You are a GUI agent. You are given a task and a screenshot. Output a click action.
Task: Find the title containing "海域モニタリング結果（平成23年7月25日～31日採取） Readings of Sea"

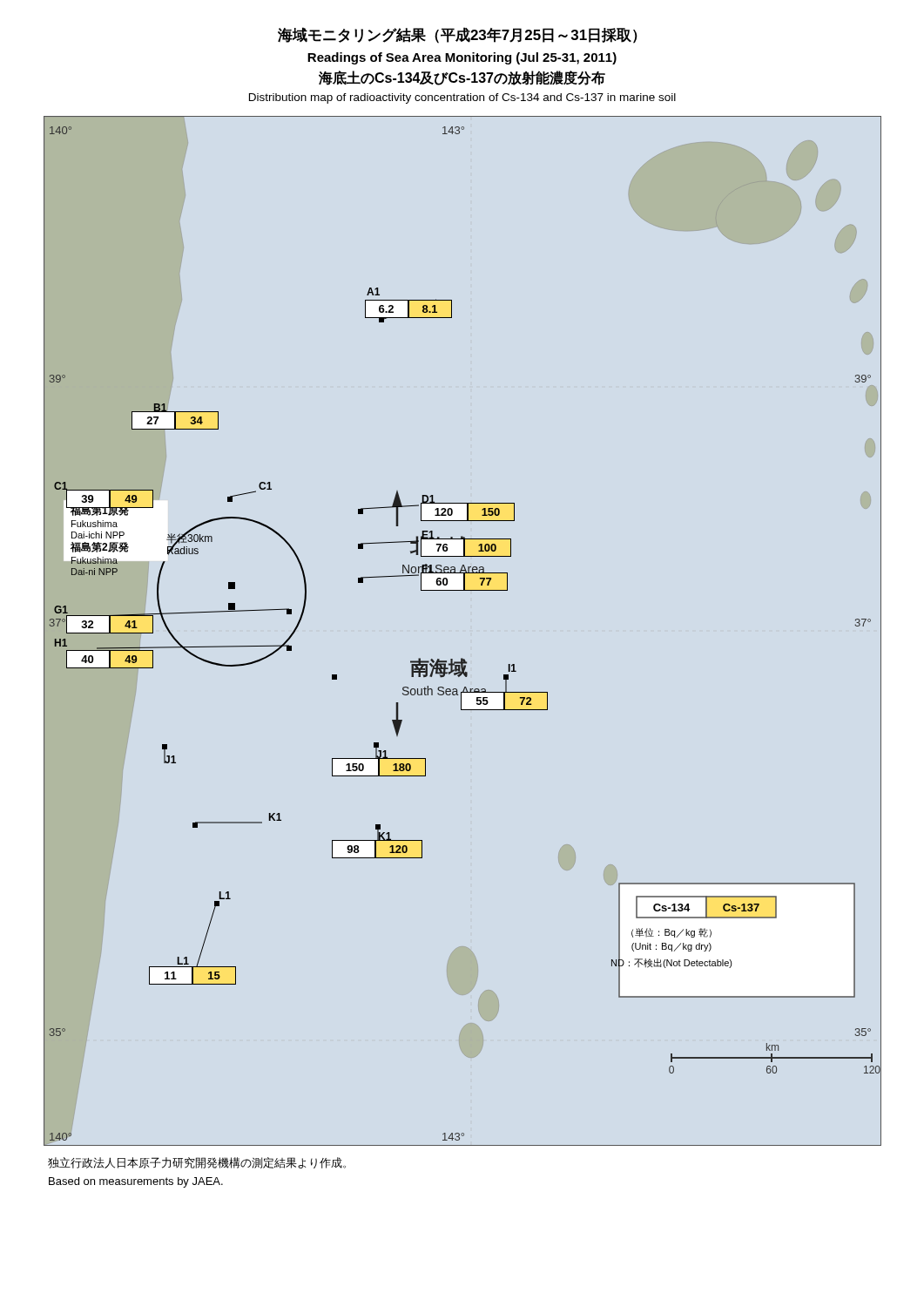[462, 66]
